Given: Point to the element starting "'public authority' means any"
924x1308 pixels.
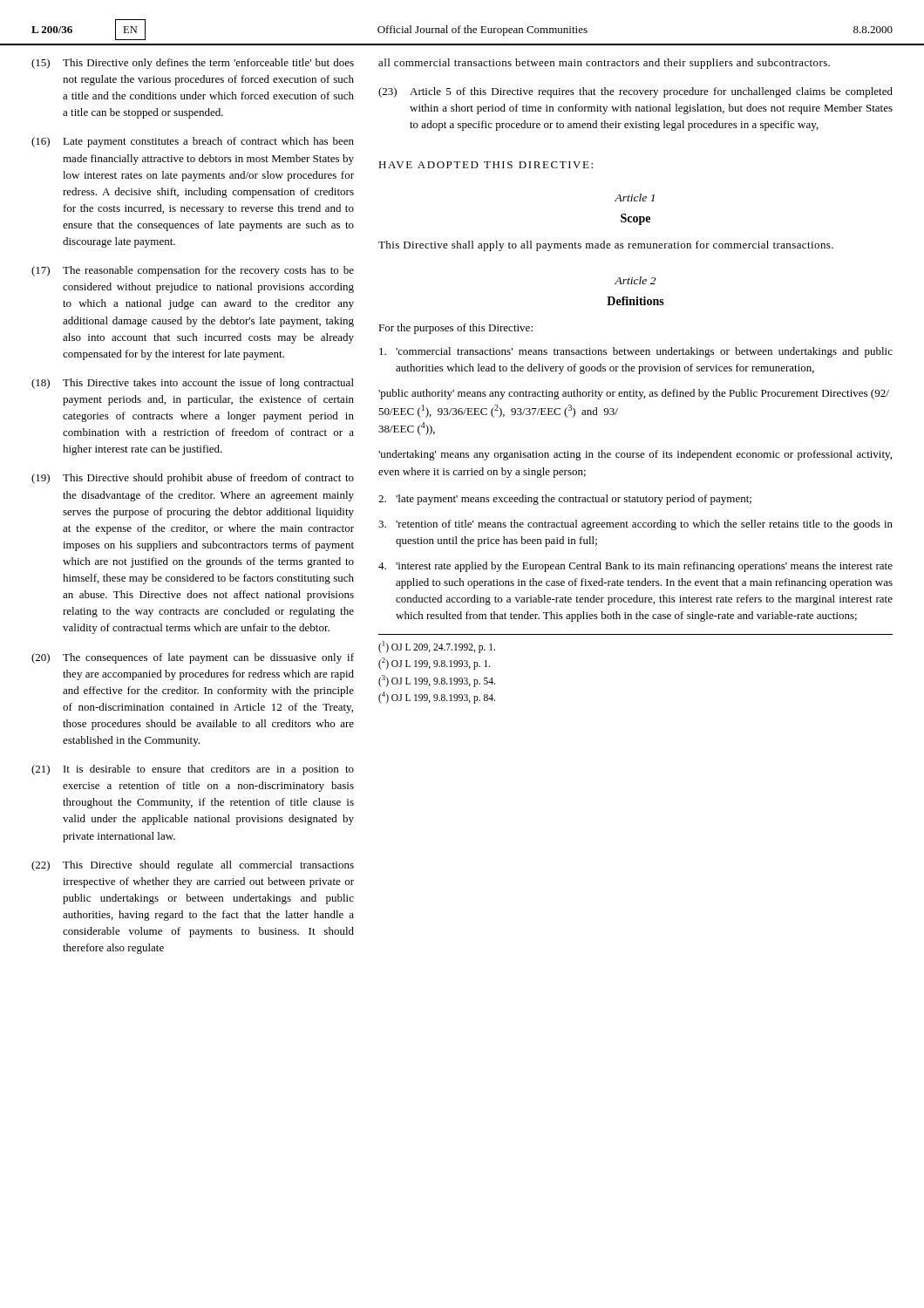Looking at the screenshot, I should [x=634, y=394].
